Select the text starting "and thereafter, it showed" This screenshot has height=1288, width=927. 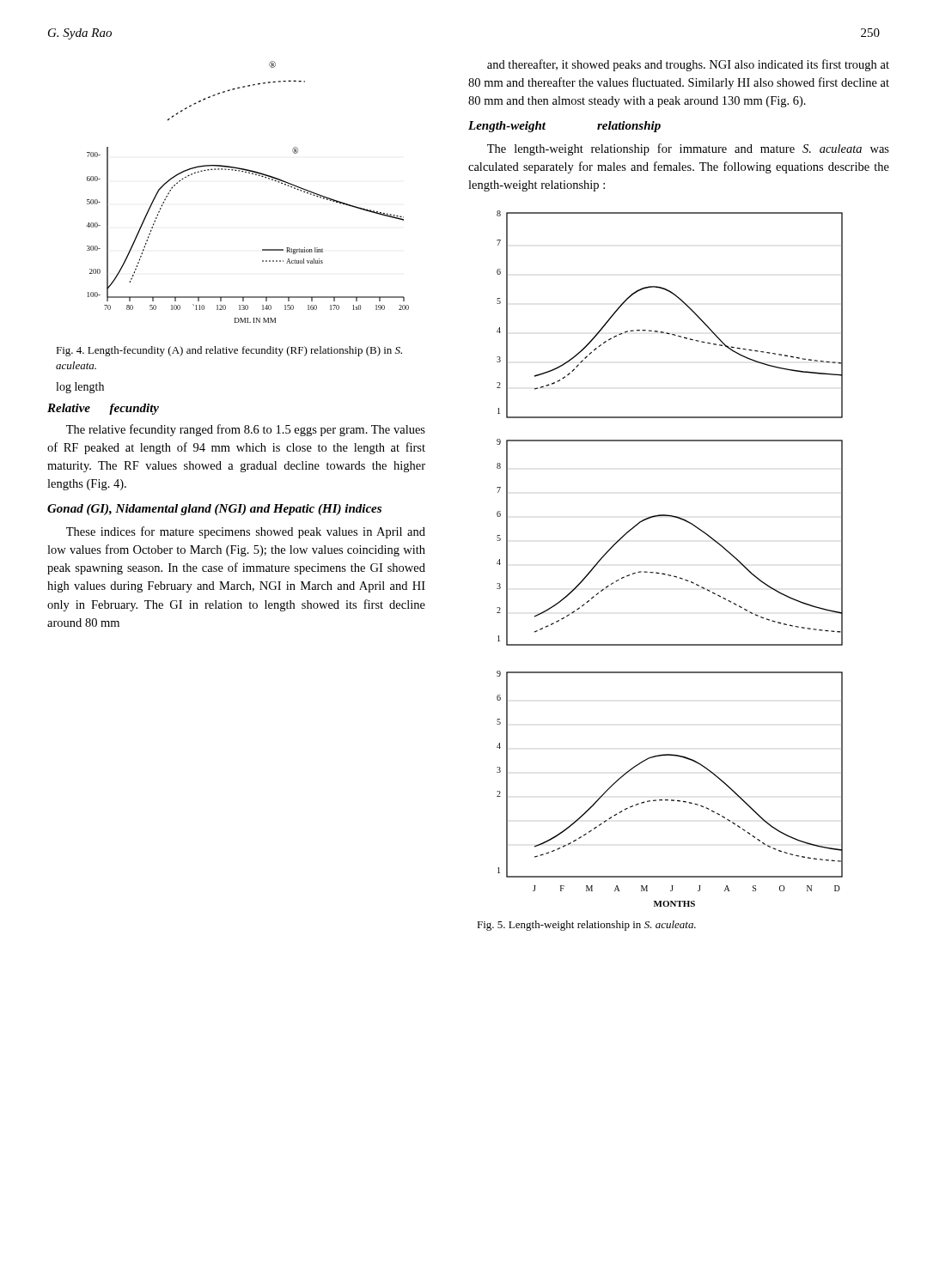click(679, 83)
